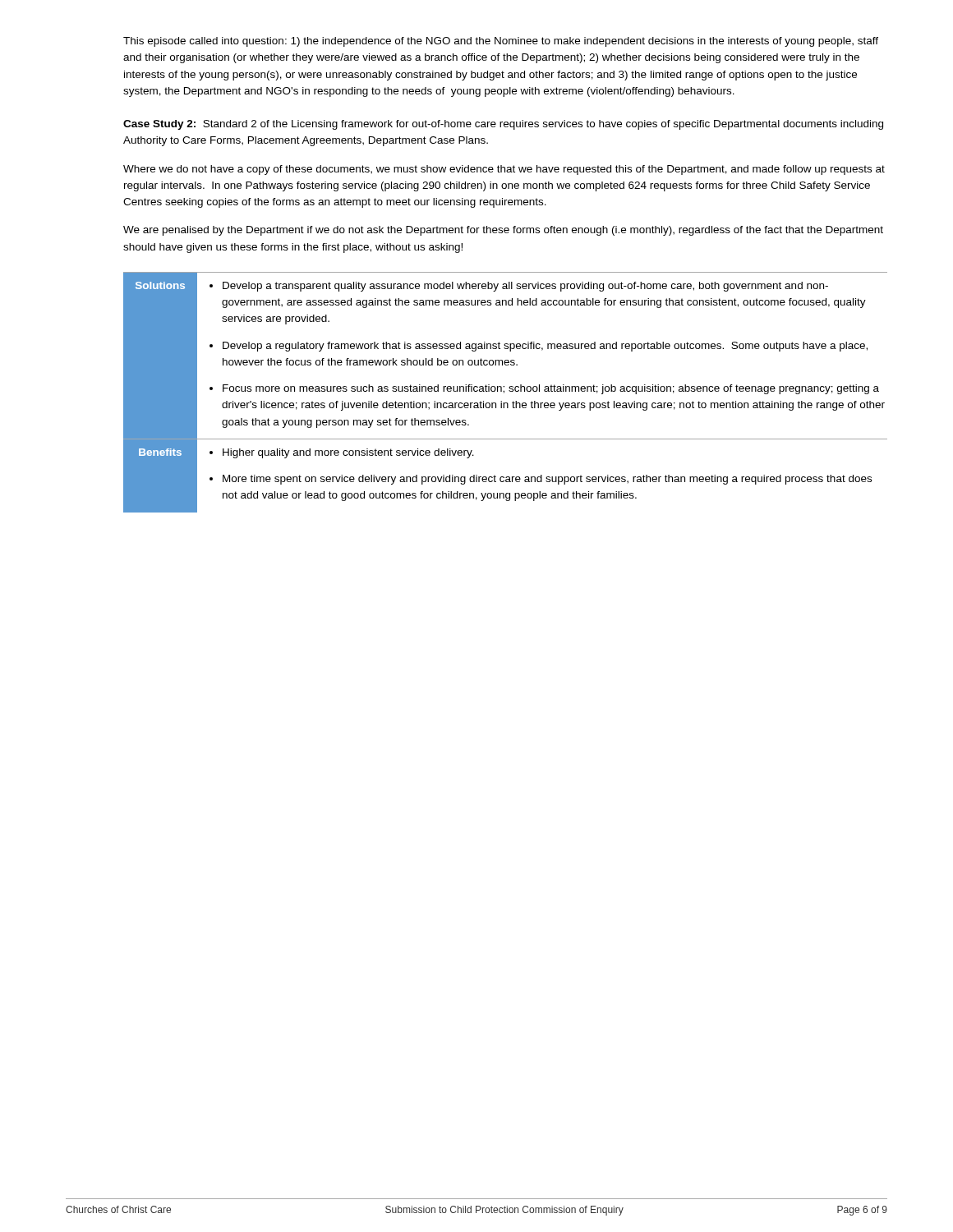Viewport: 953px width, 1232px height.
Task: Point to the block beginning "We are penalised by"
Action: click(503, 238)
